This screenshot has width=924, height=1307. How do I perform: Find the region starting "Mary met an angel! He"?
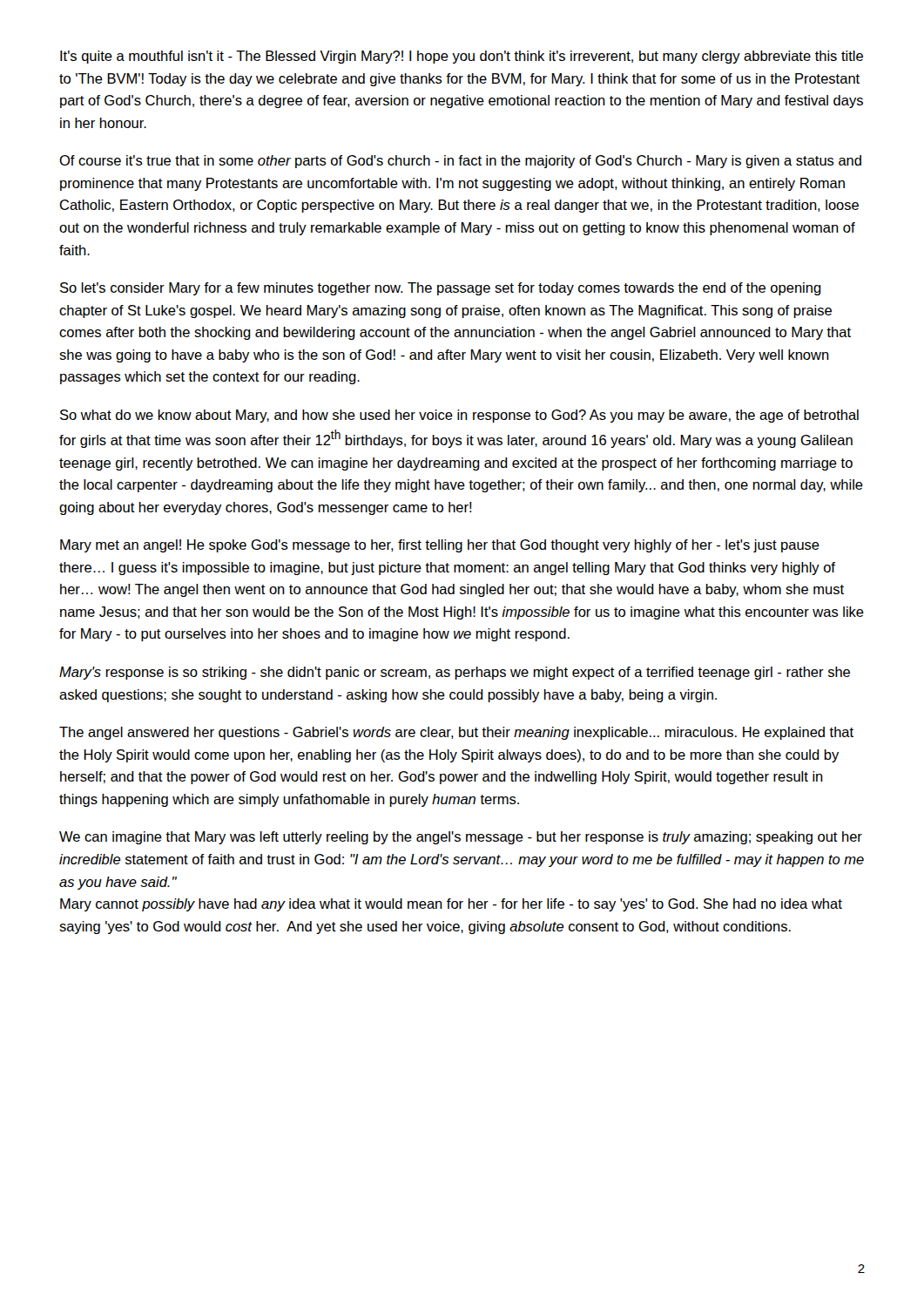(462, 590)
